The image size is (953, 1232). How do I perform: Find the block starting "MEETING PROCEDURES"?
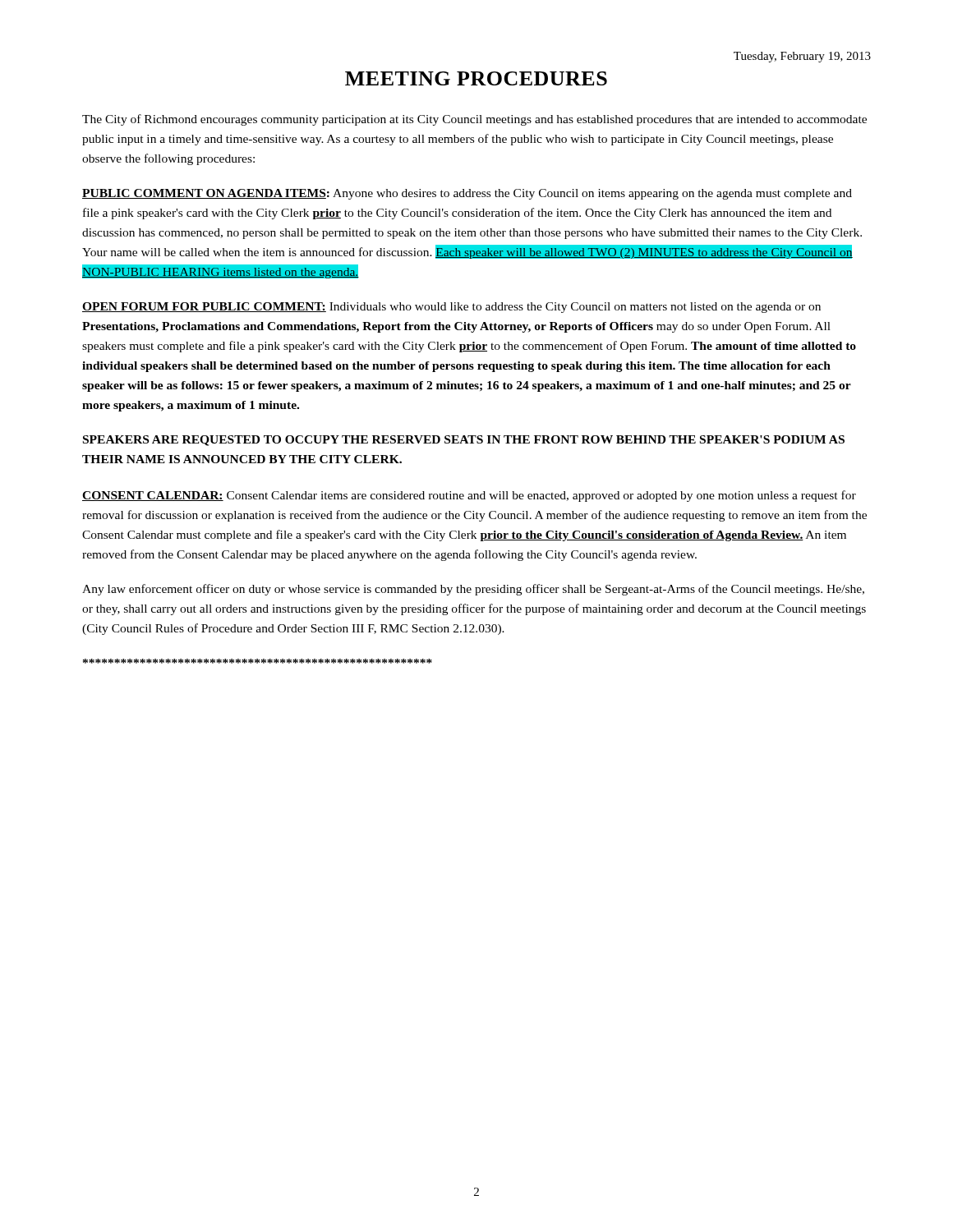point(476,78)
